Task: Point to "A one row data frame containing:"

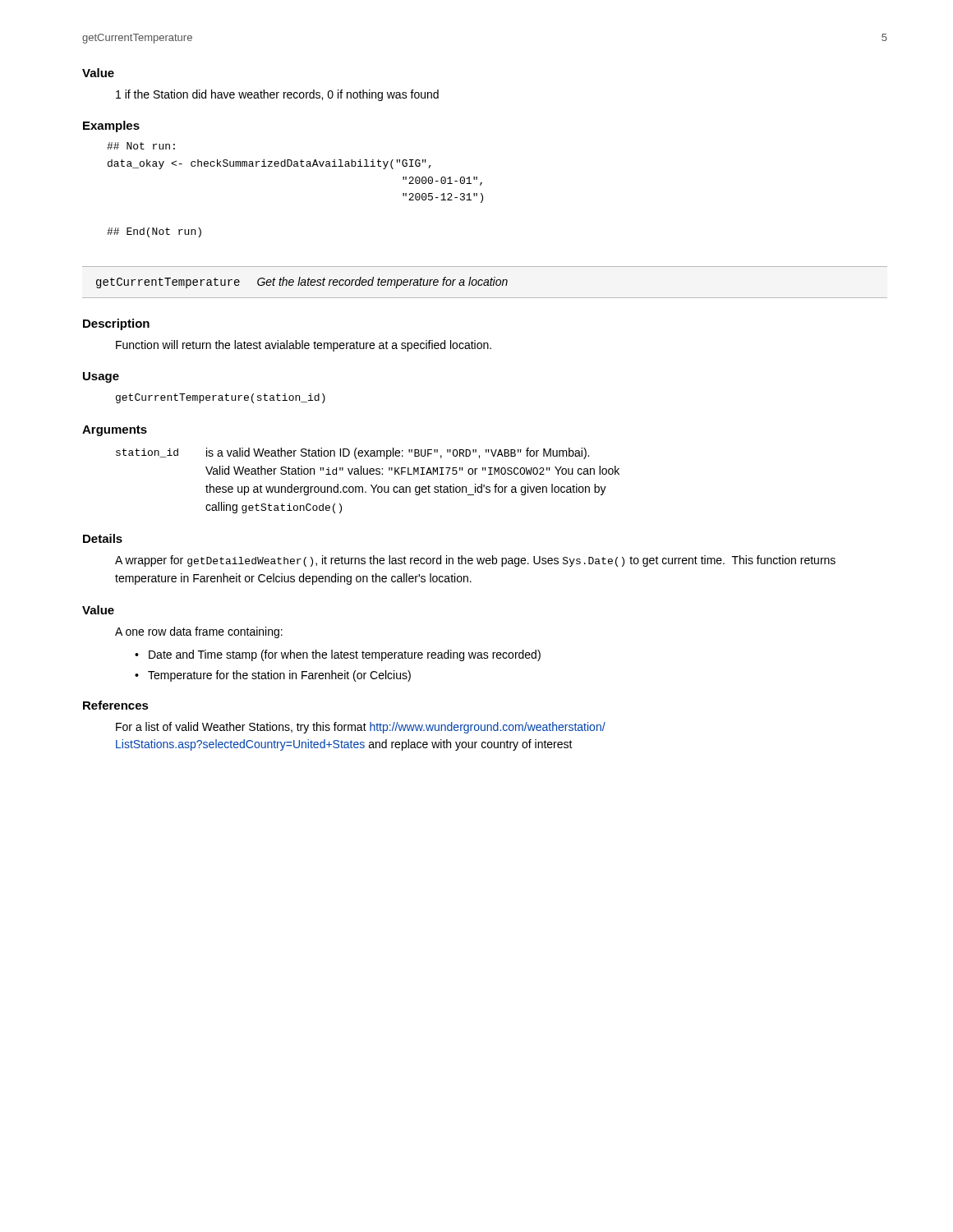Action: pos(199,631)
